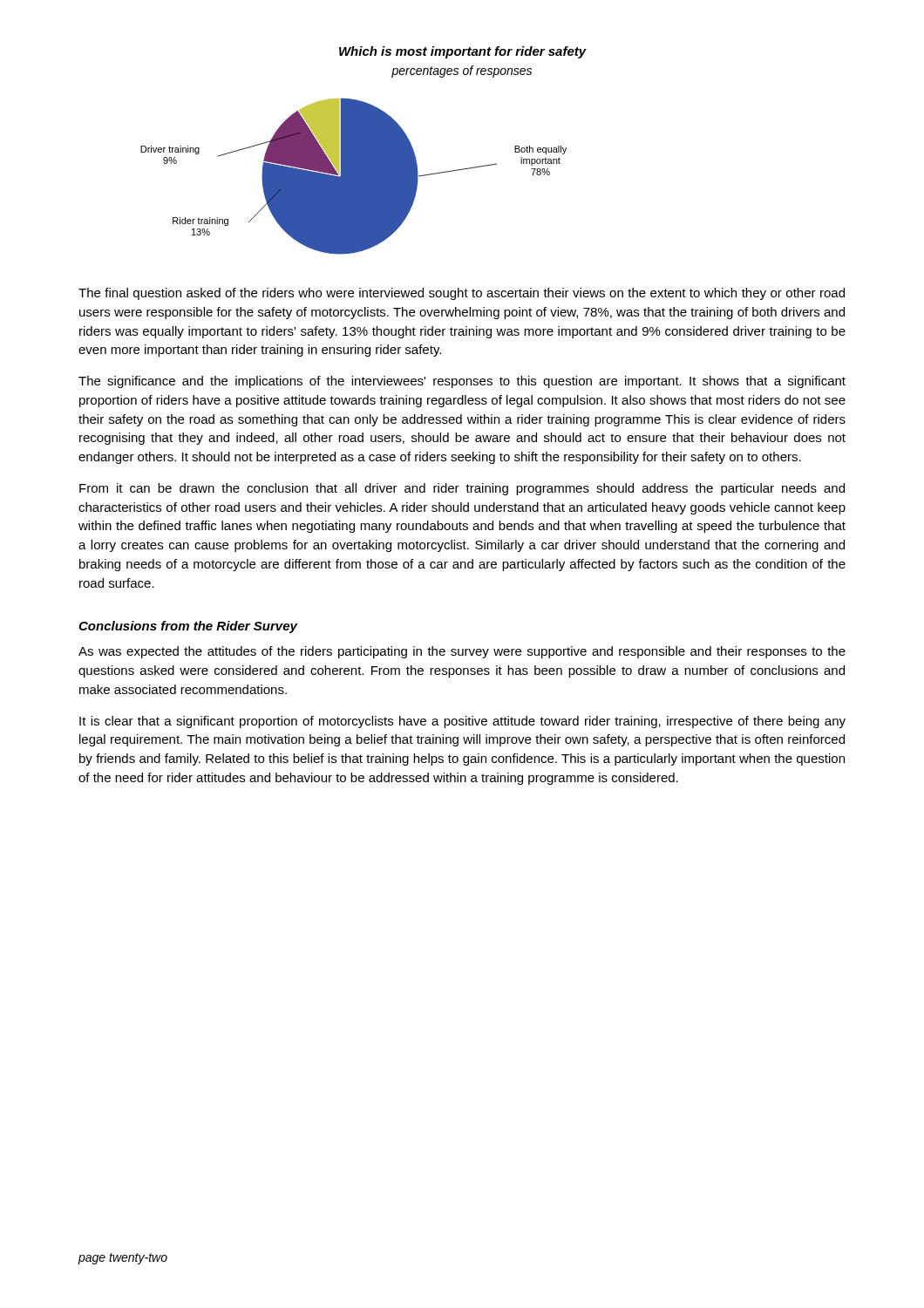This screenshot has width=924, height=1308.
Task: Locate the text block starting "Conclusions from the Rider"
Action: [188, 626]
